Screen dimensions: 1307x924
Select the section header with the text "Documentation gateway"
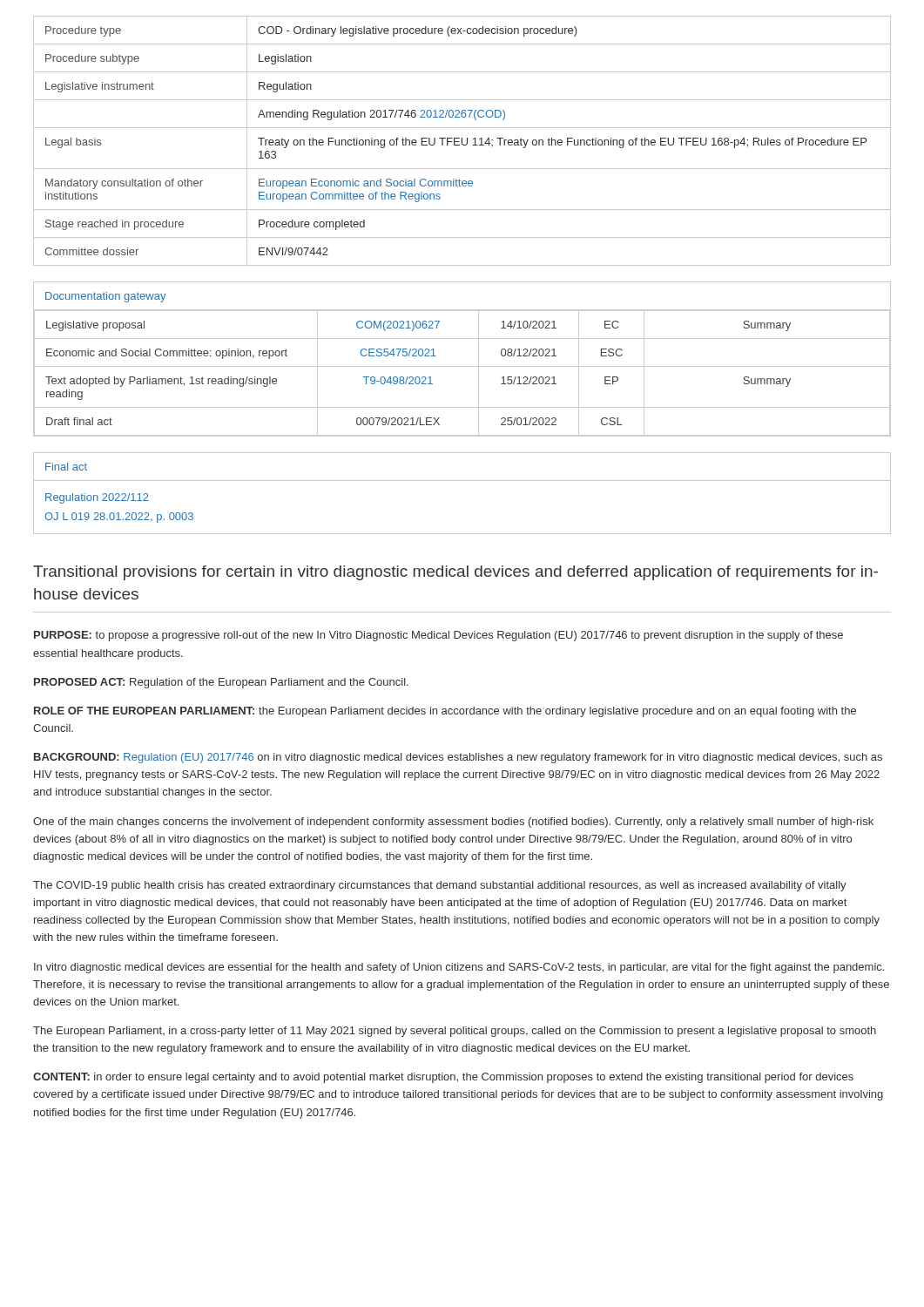(105, 296)
